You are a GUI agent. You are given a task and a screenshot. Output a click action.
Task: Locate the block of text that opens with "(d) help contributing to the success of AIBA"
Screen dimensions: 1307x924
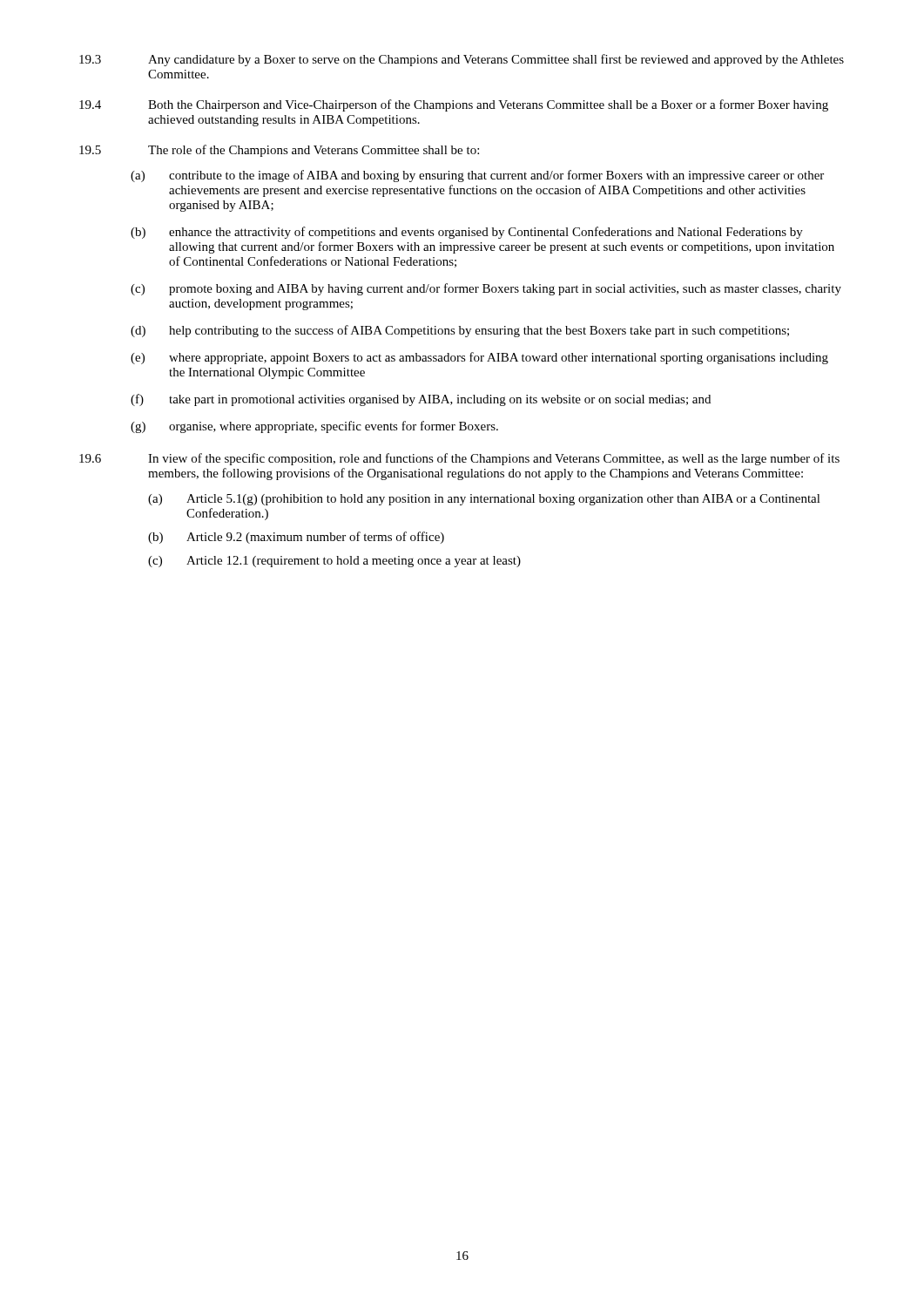click(488, 331)
